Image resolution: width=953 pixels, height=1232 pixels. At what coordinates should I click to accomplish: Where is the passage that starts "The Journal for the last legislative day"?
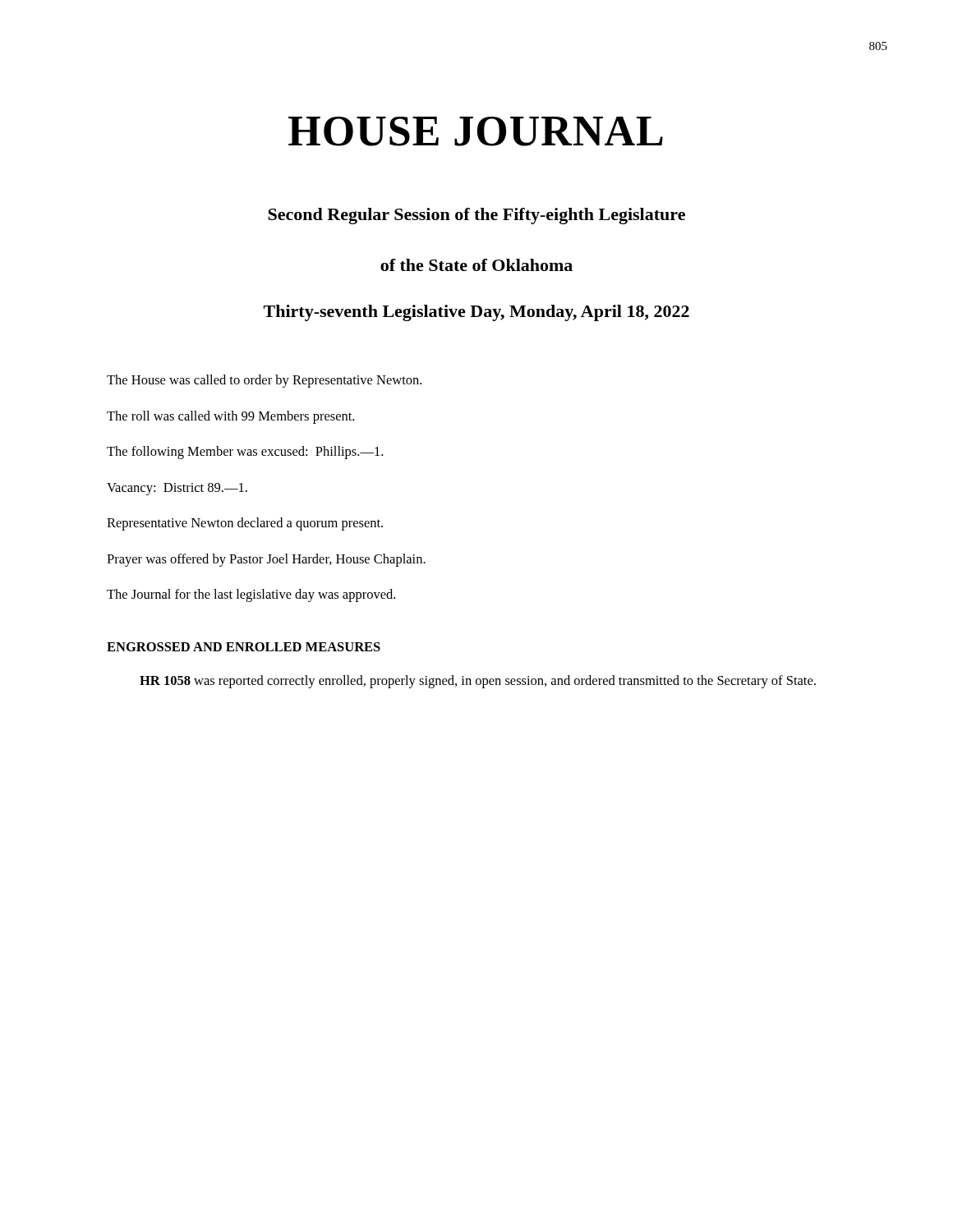[252, 595]
